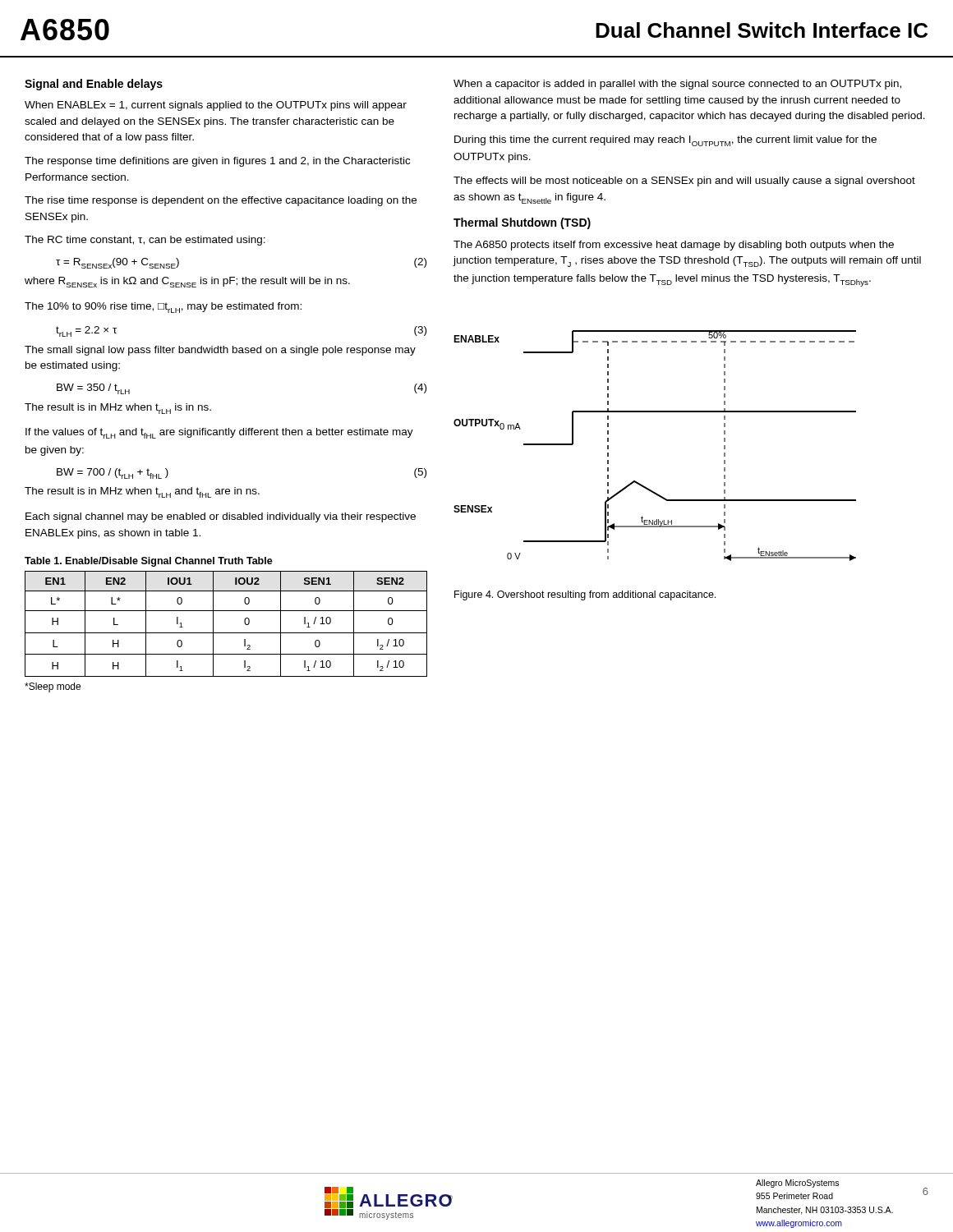Click on the text block with the text "The 10% to"
The width and height of the screenshot is (953, 1232).
(x=226, y=307)
